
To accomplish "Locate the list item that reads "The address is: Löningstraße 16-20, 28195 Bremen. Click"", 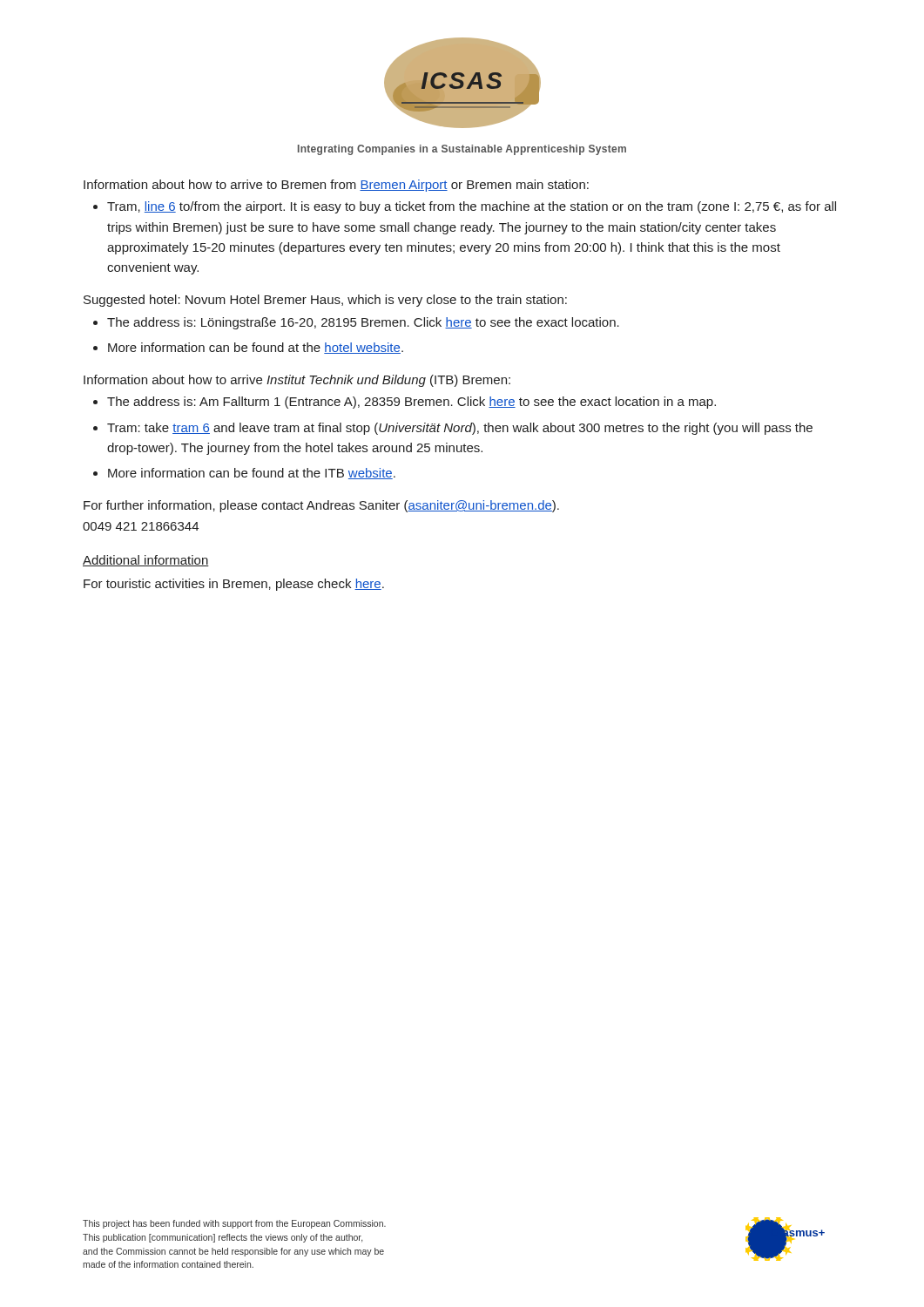I will [363, 322].
